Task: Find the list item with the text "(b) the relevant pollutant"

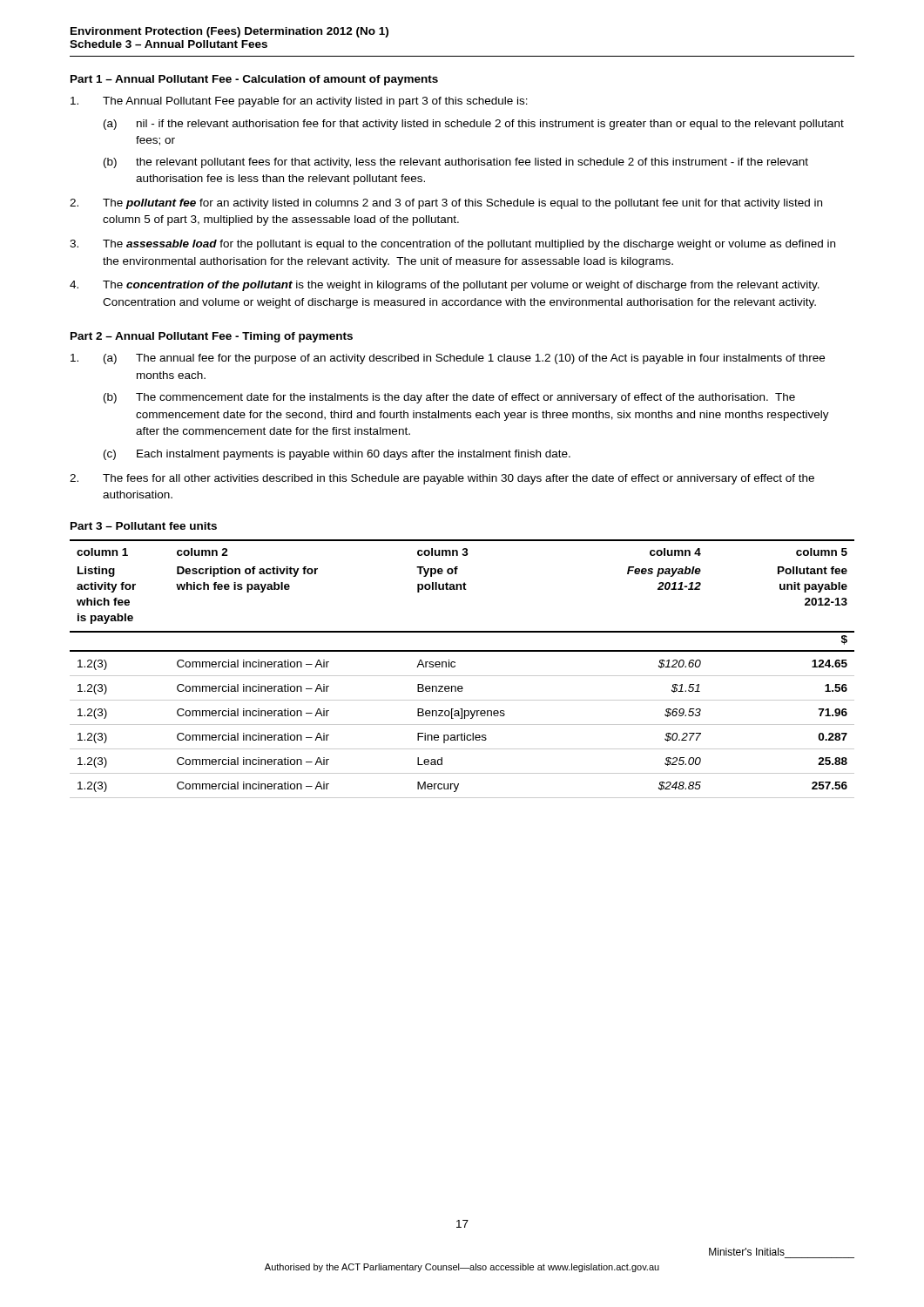Action: (x=479, y=170)
